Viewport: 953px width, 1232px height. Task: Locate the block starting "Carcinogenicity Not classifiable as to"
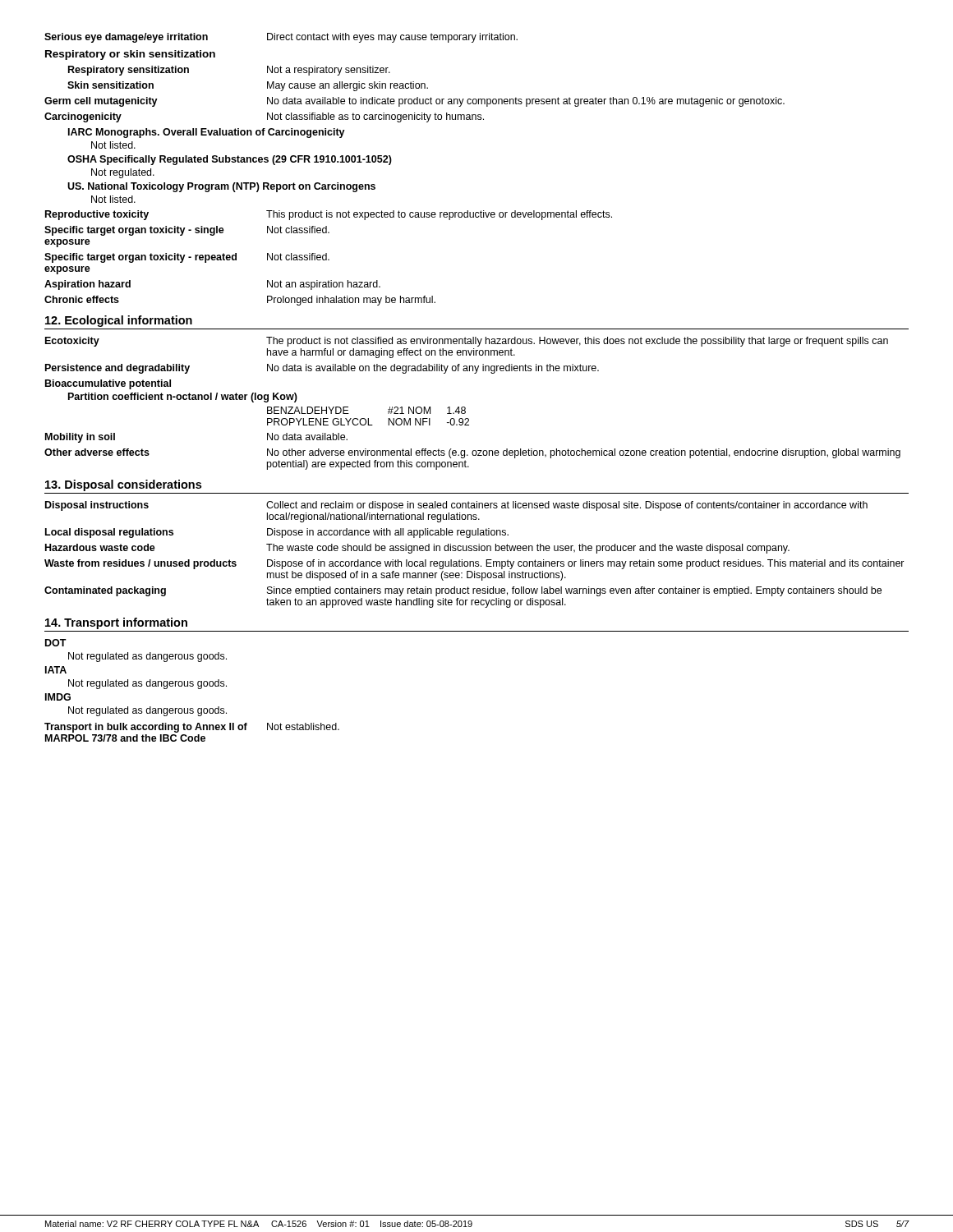[476, 117]
